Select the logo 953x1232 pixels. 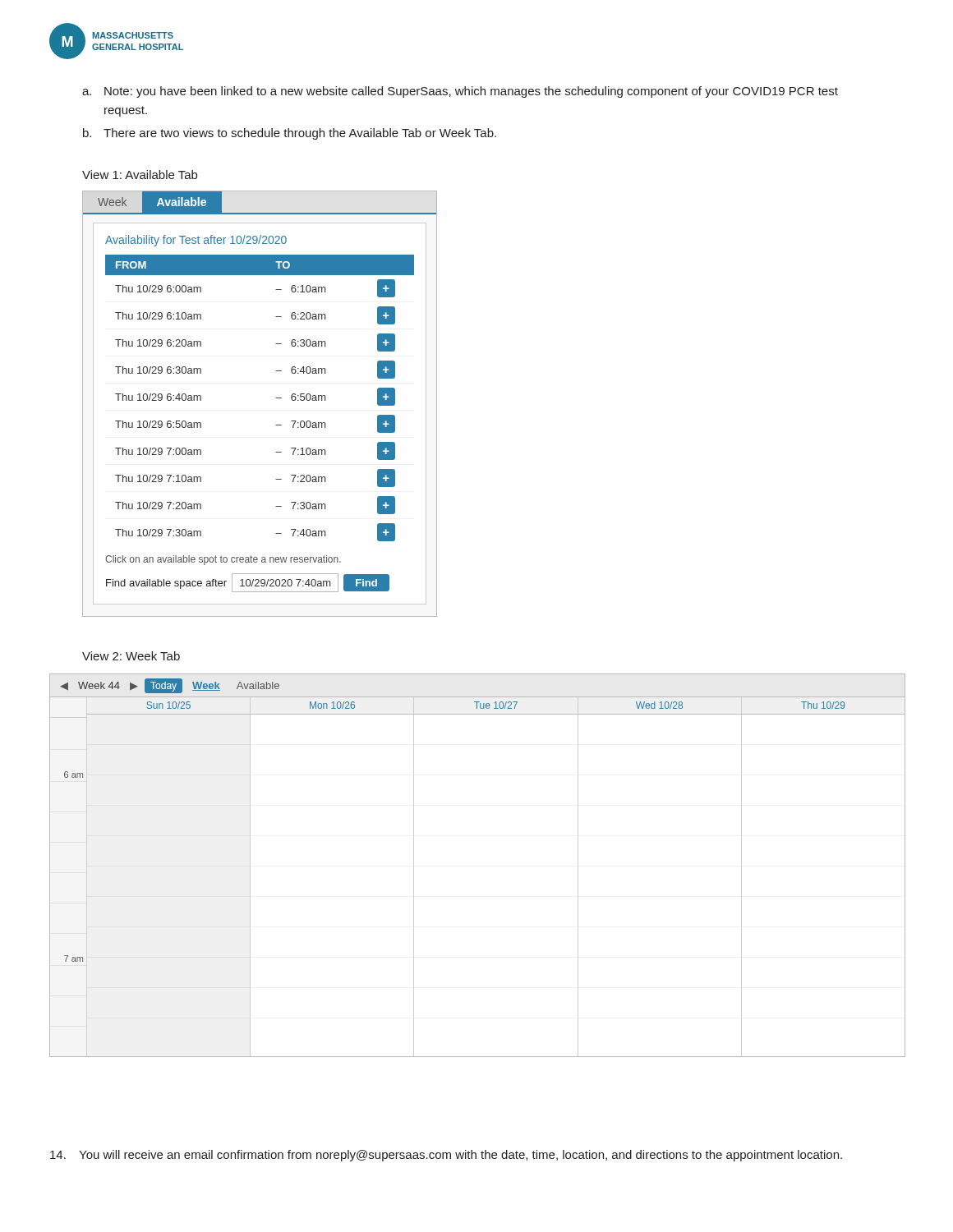click(x=116, y=41)
